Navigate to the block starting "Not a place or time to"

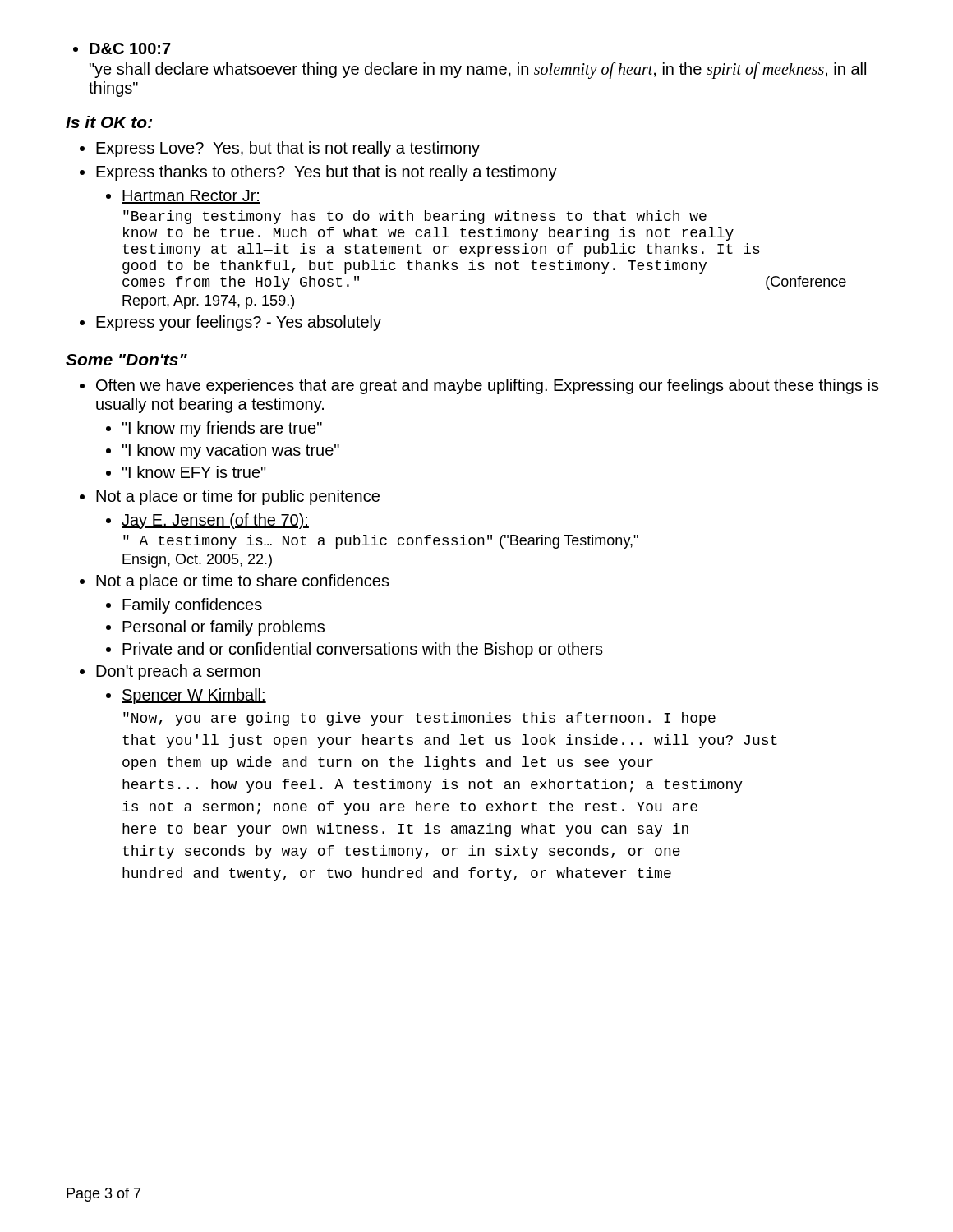pyautogui.click(x=243, y=582)
